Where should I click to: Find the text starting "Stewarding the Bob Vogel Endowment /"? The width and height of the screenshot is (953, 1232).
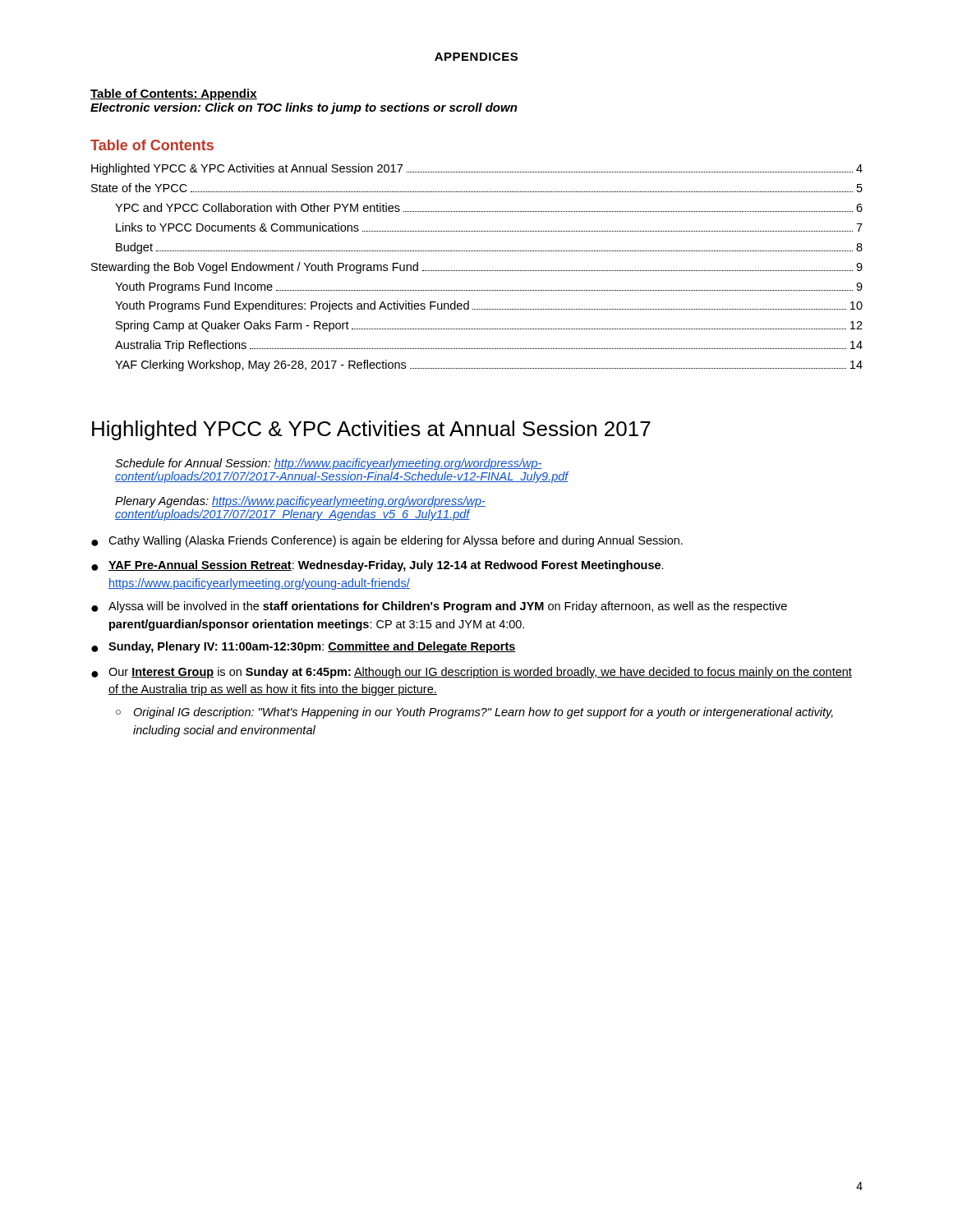476,267
